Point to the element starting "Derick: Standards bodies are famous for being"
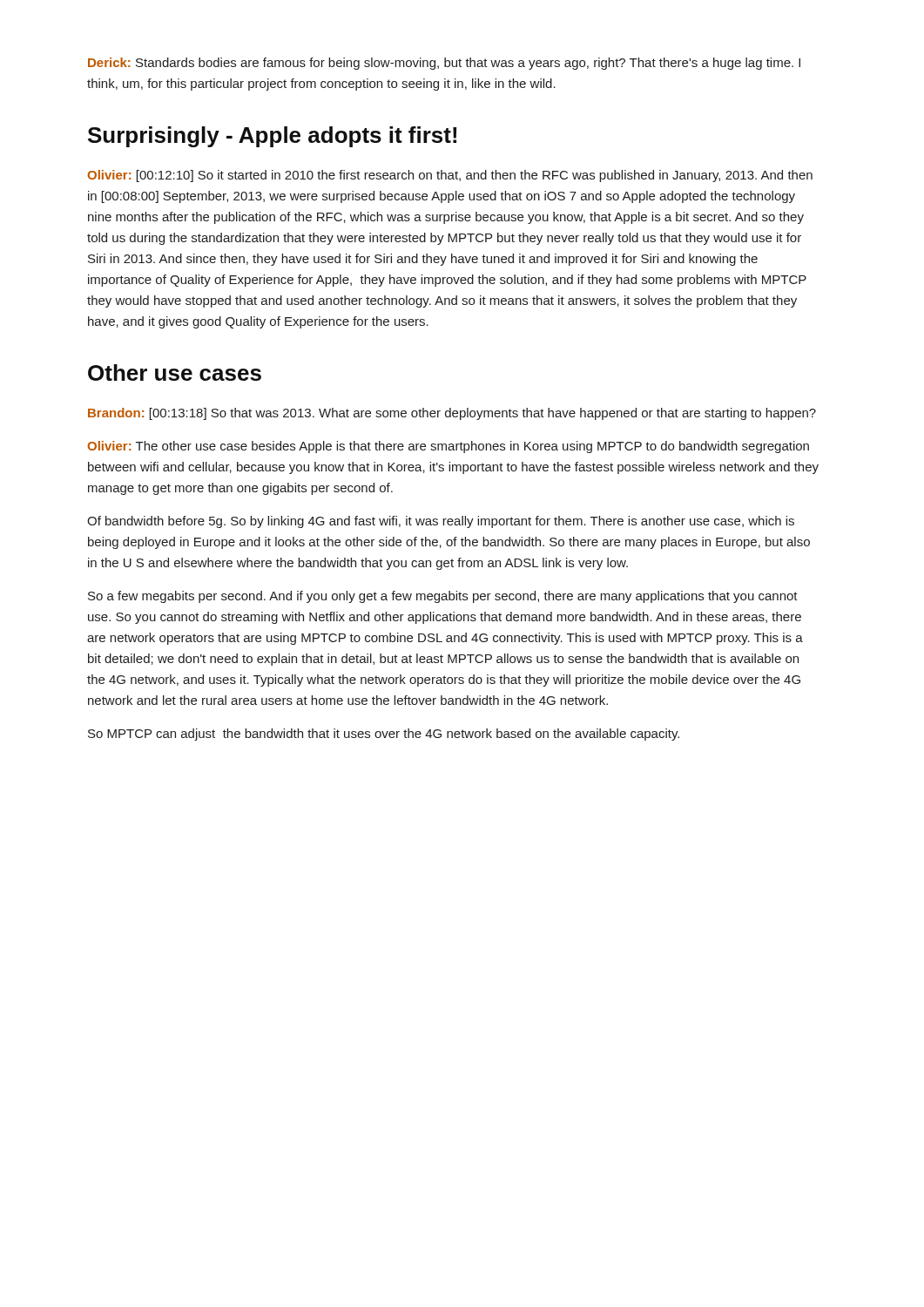 click(x=444, y=73)
